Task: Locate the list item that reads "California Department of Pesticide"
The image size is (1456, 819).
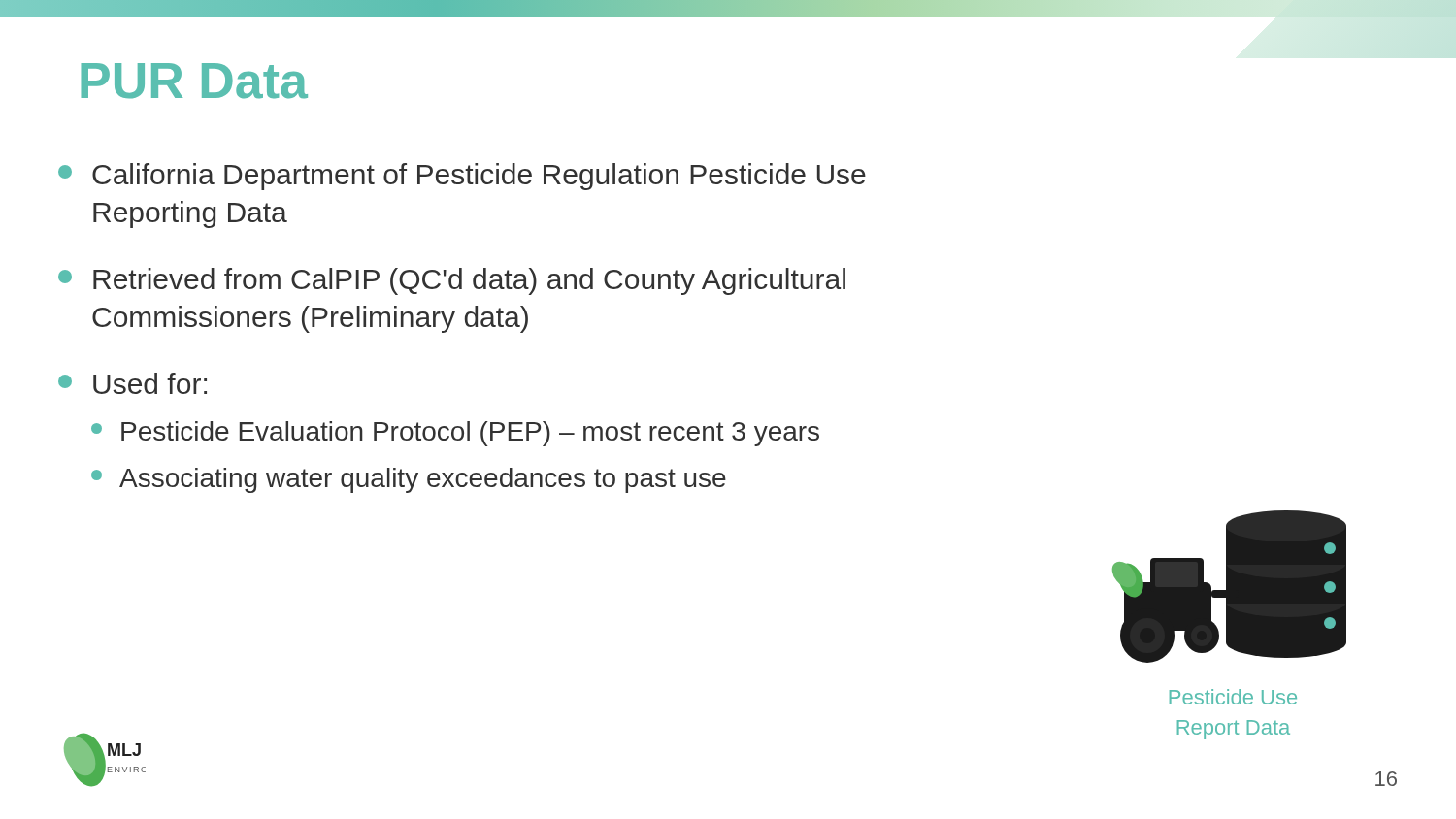Action: pos(529,193)
